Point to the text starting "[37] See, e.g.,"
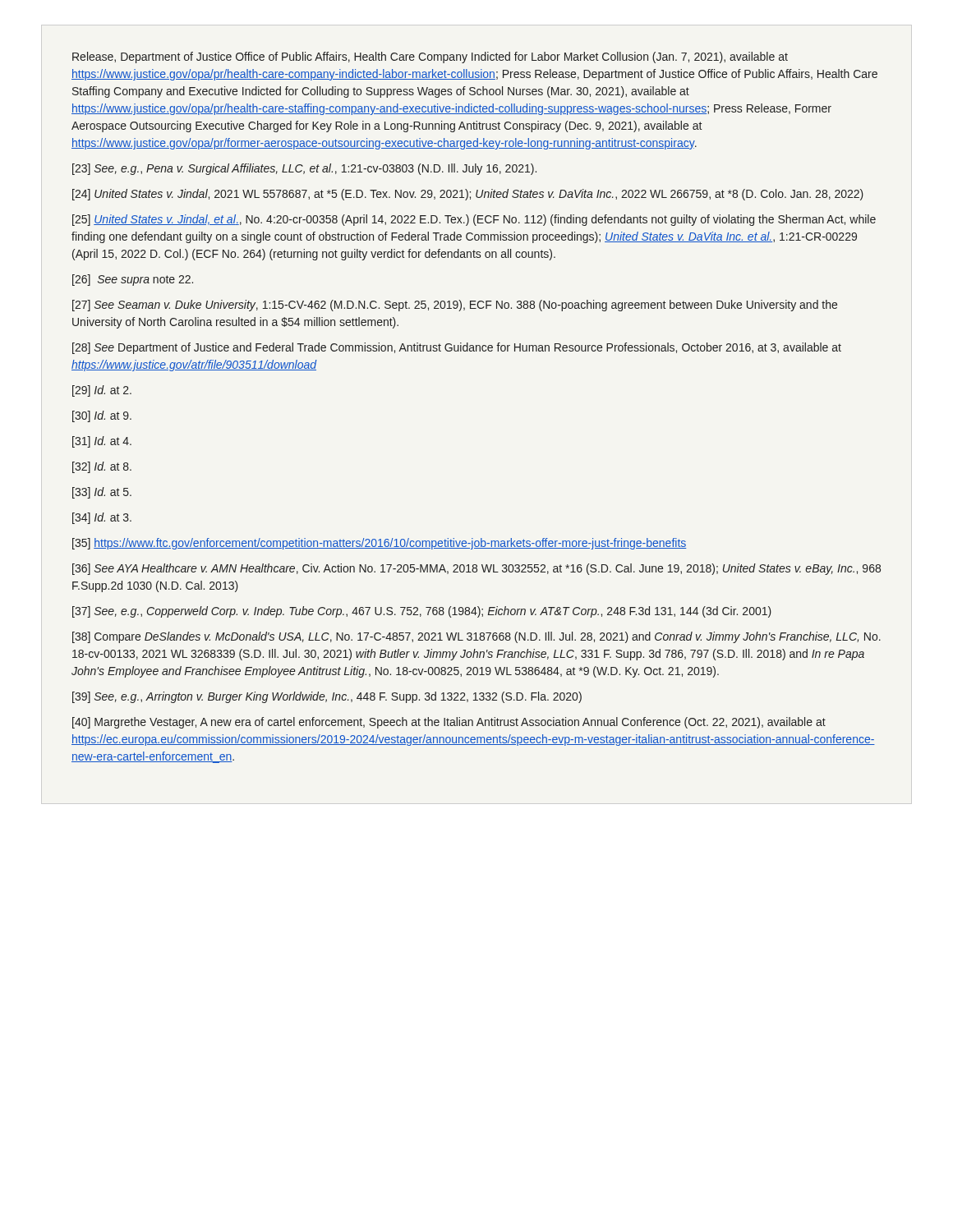 pyautogui.click(x=422, y=611)
